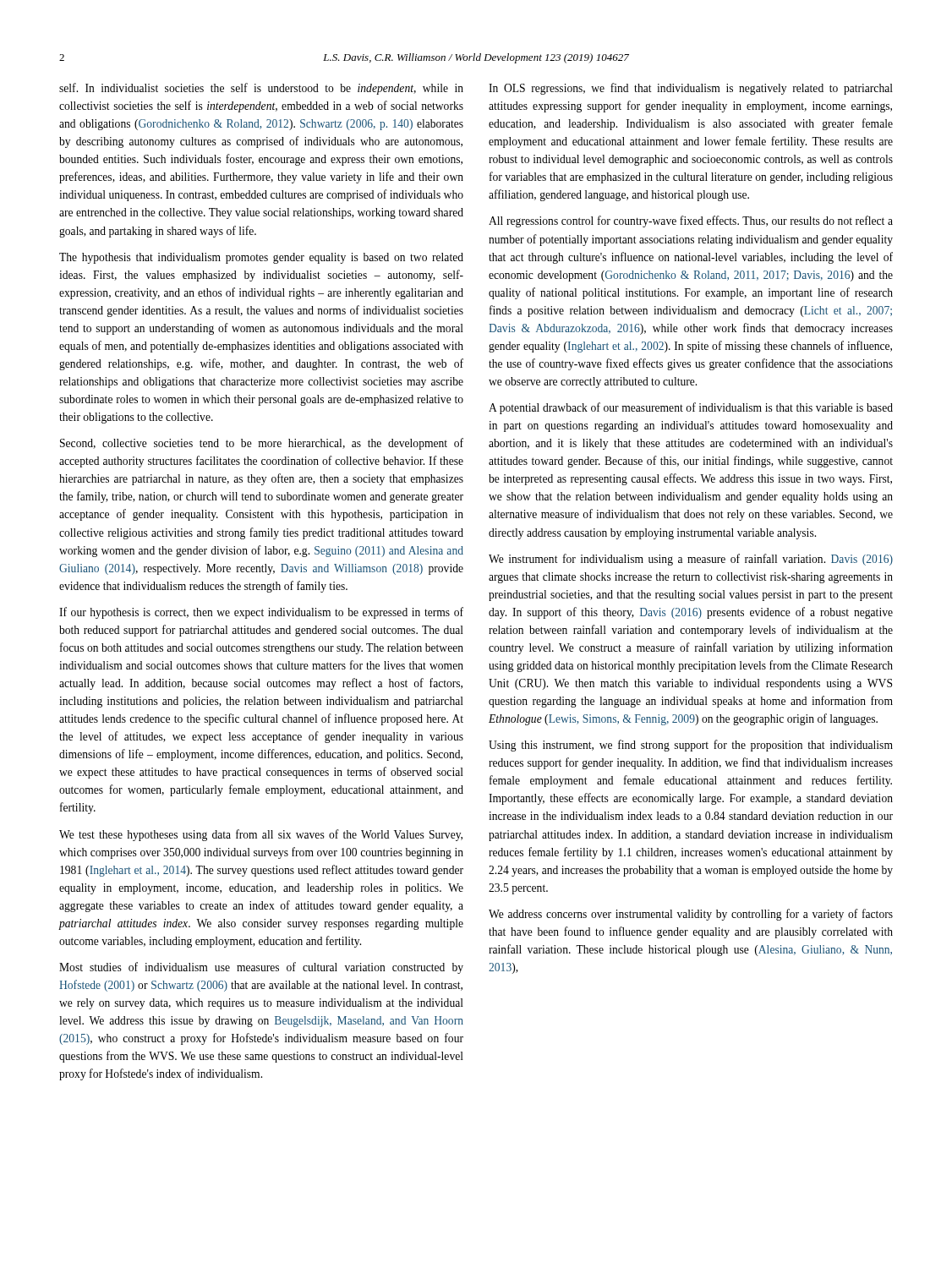Navigate to the text block starting "We instrument for individualism using a measure"
952x1268 pixels.
click(691, 639)
